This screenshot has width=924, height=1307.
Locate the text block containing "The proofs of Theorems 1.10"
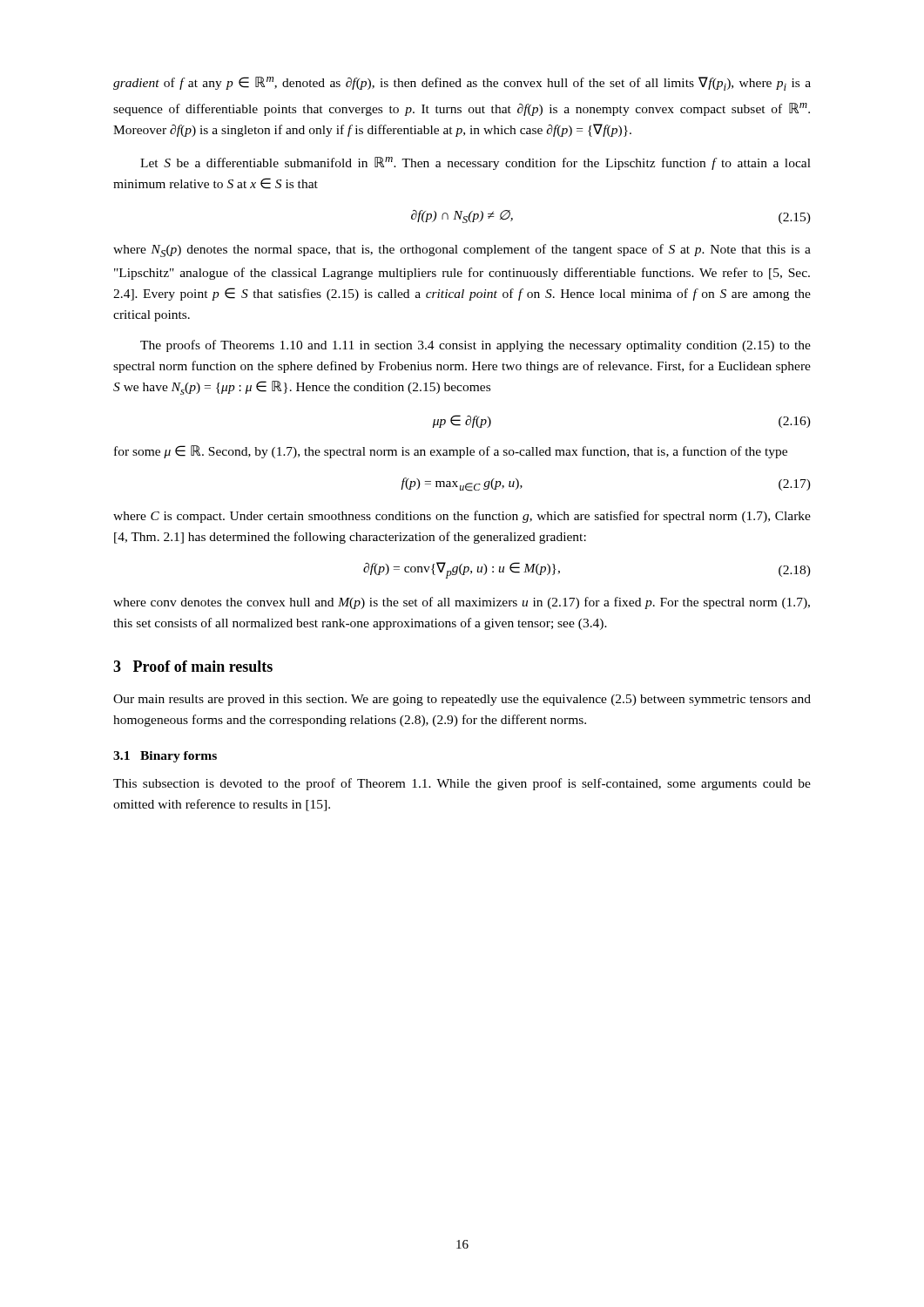[x=462, y=367]
